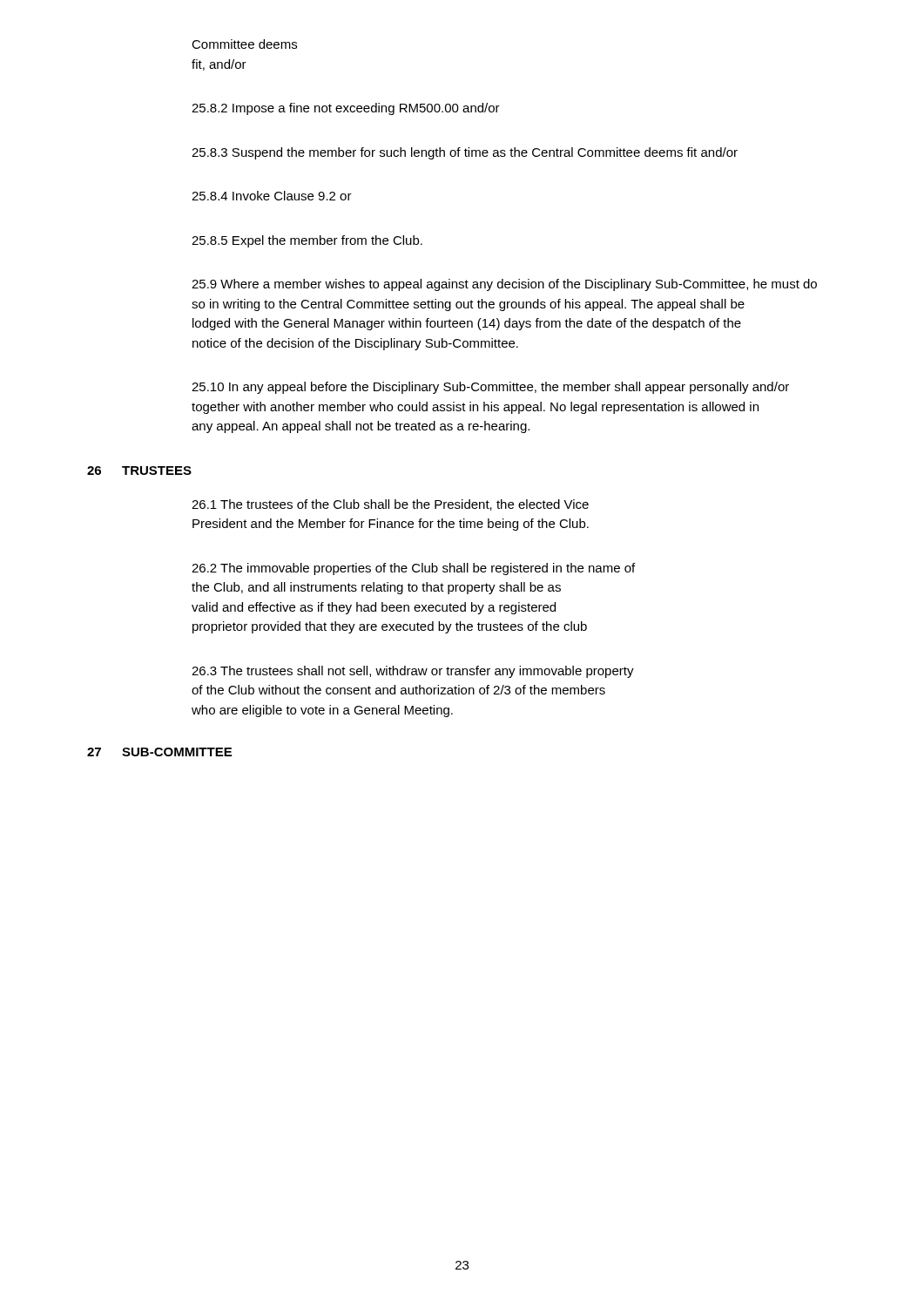Click on the text block starting "8.5 Expel the"
Image resolution: width=924 pixels, height=1307 pixels.
click(x=307, y=240)
